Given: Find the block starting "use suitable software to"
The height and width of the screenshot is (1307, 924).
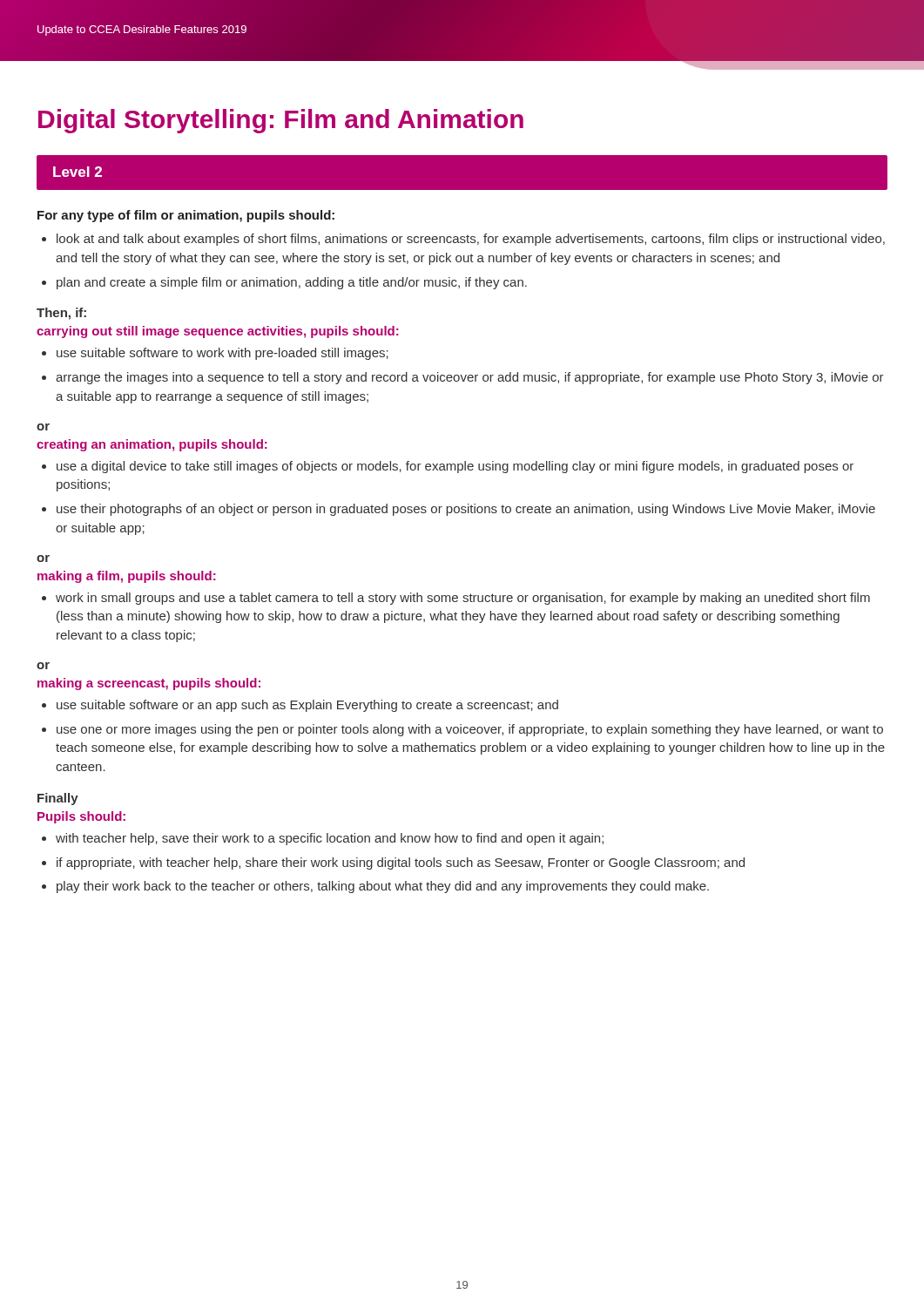Looking at the screenshot, I should pyautogui.click(x=215, y=354).
